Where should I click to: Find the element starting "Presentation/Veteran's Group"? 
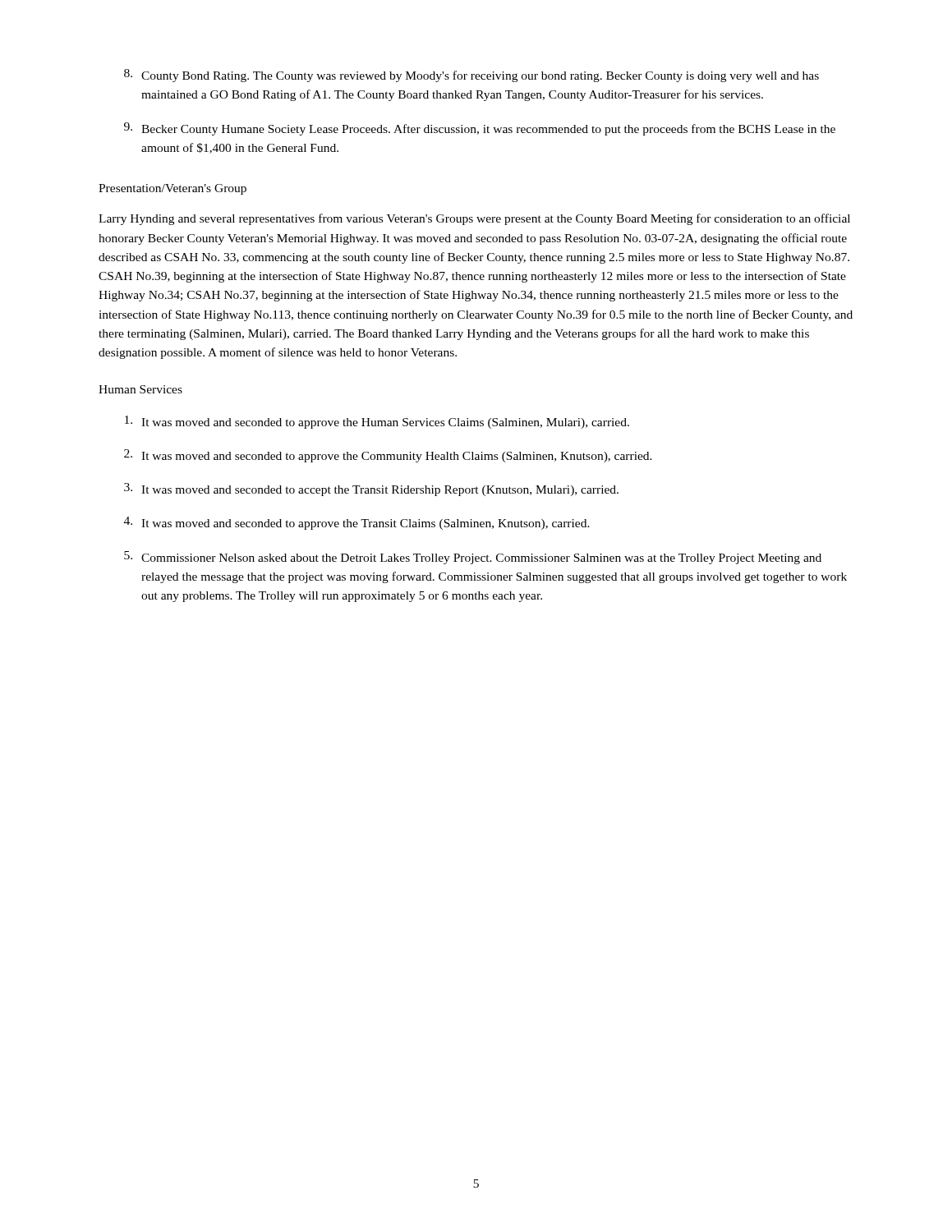(x=173, y=188)
